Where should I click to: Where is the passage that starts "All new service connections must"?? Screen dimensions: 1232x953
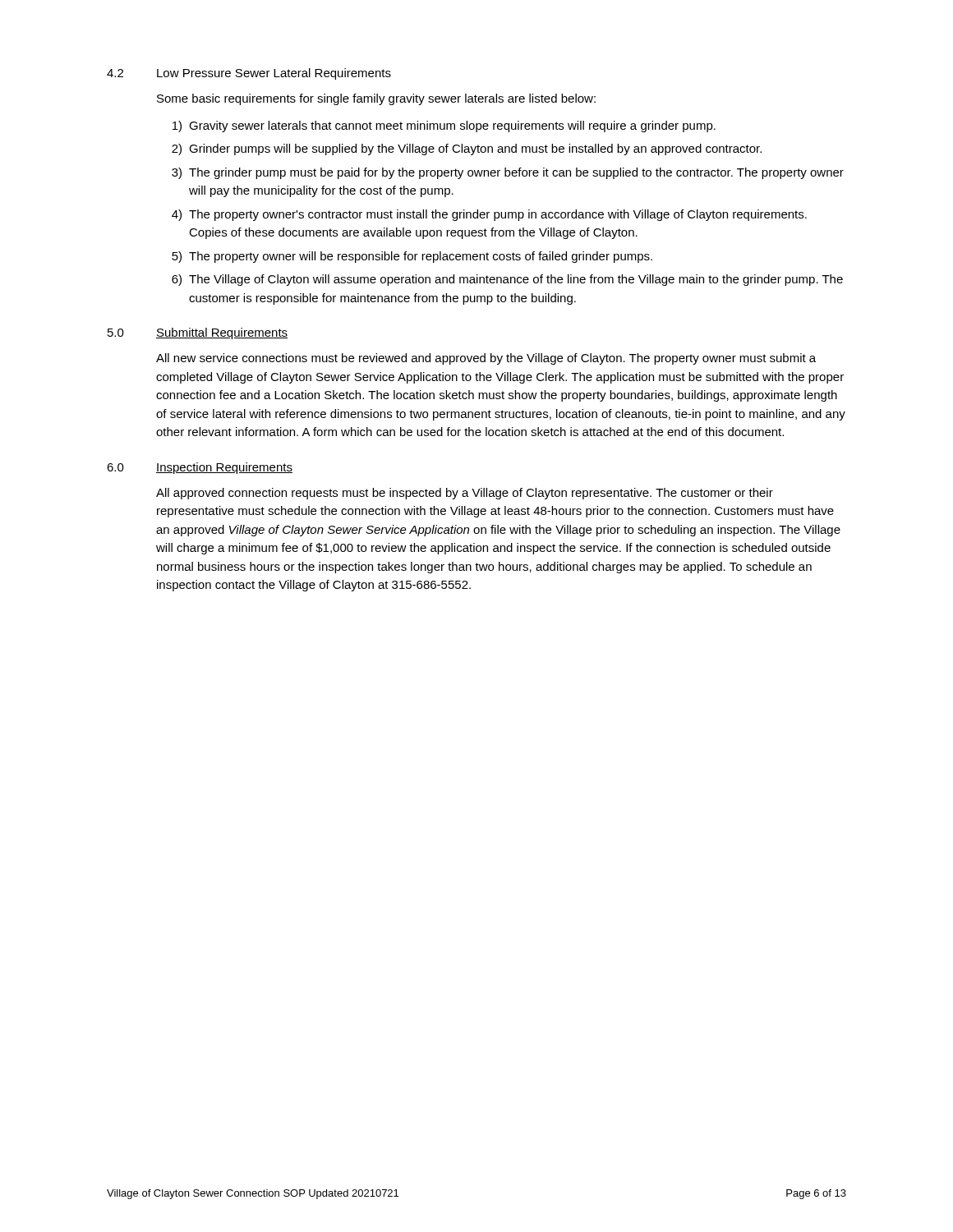pyautogui.click(x=501, y=395)
